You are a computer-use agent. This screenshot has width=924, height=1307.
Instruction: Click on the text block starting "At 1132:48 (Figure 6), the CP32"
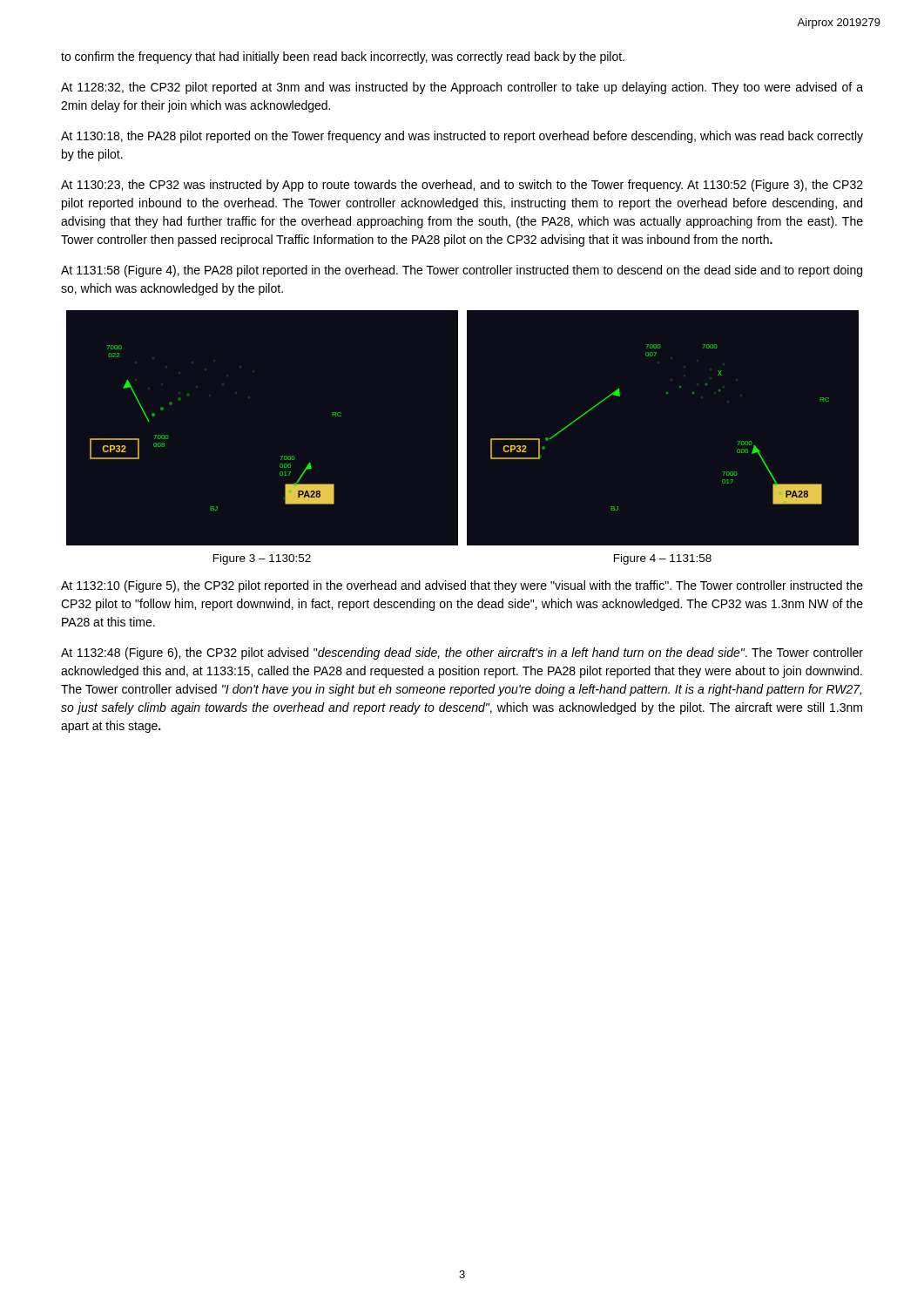462,689
